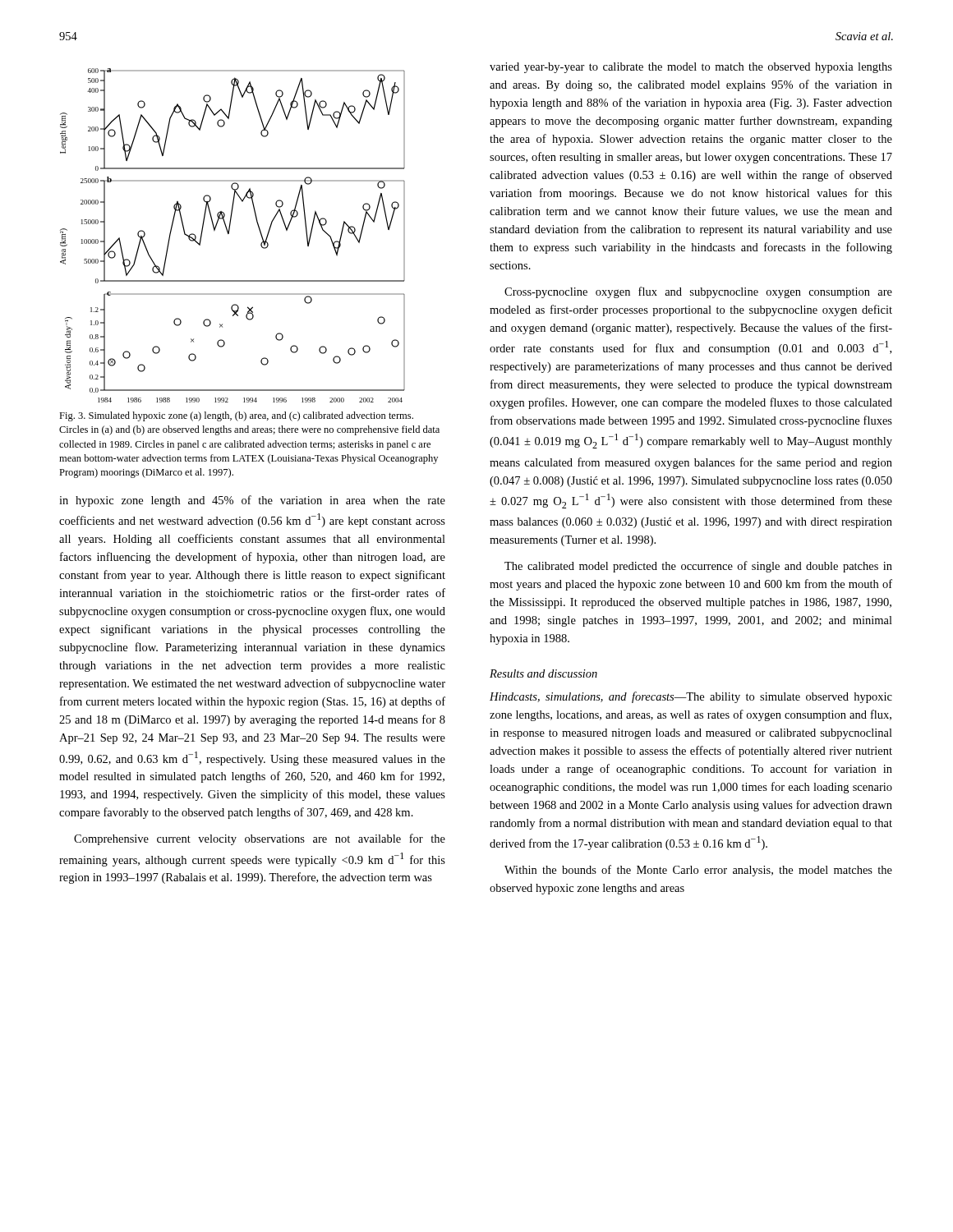Click the passage that begins "Comprehensive current velocity observations are not available"

[252, 858]
